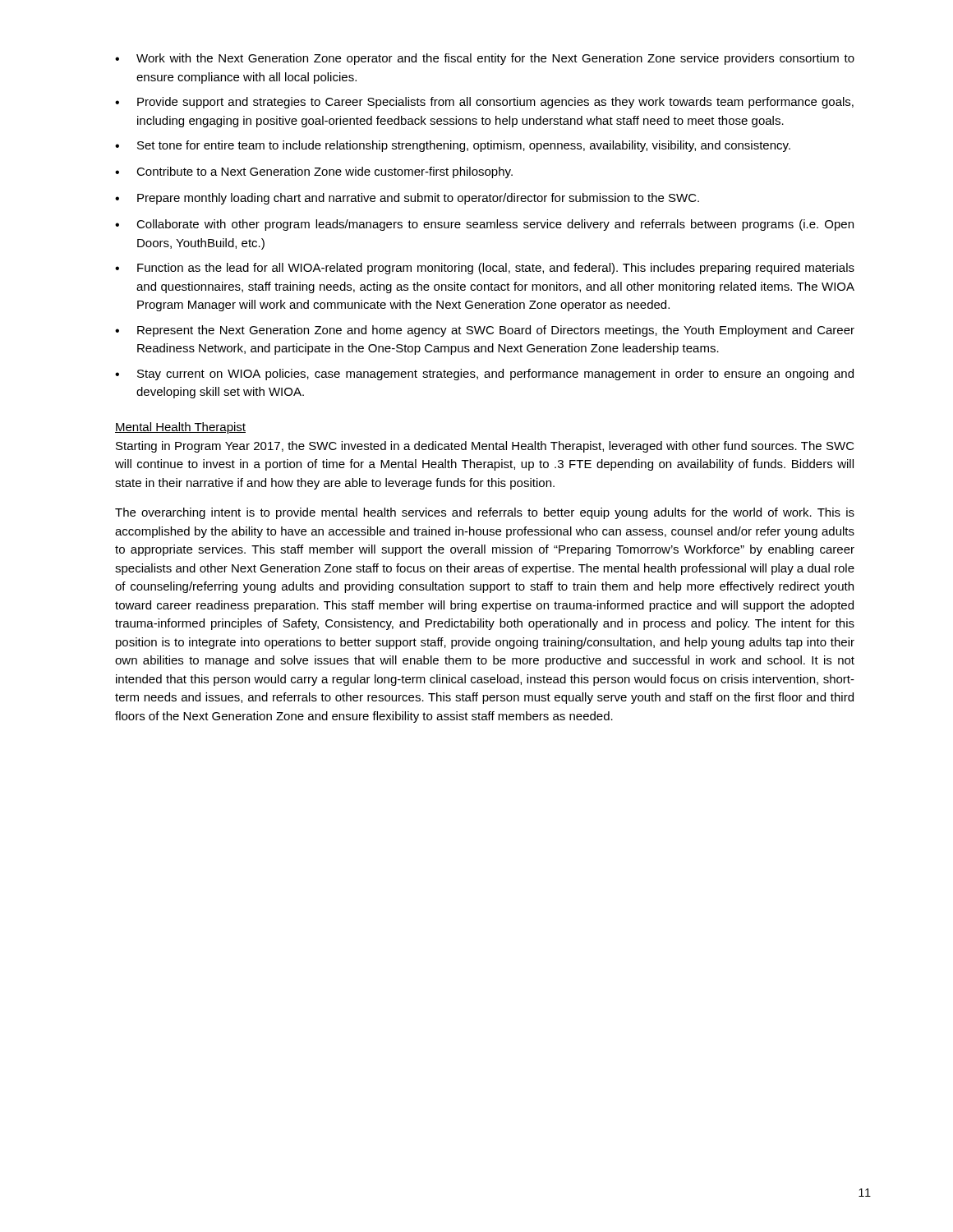
Task: Find the list item containing "• Stay current on WIOA policies, case management"
Action: (485, 383)
